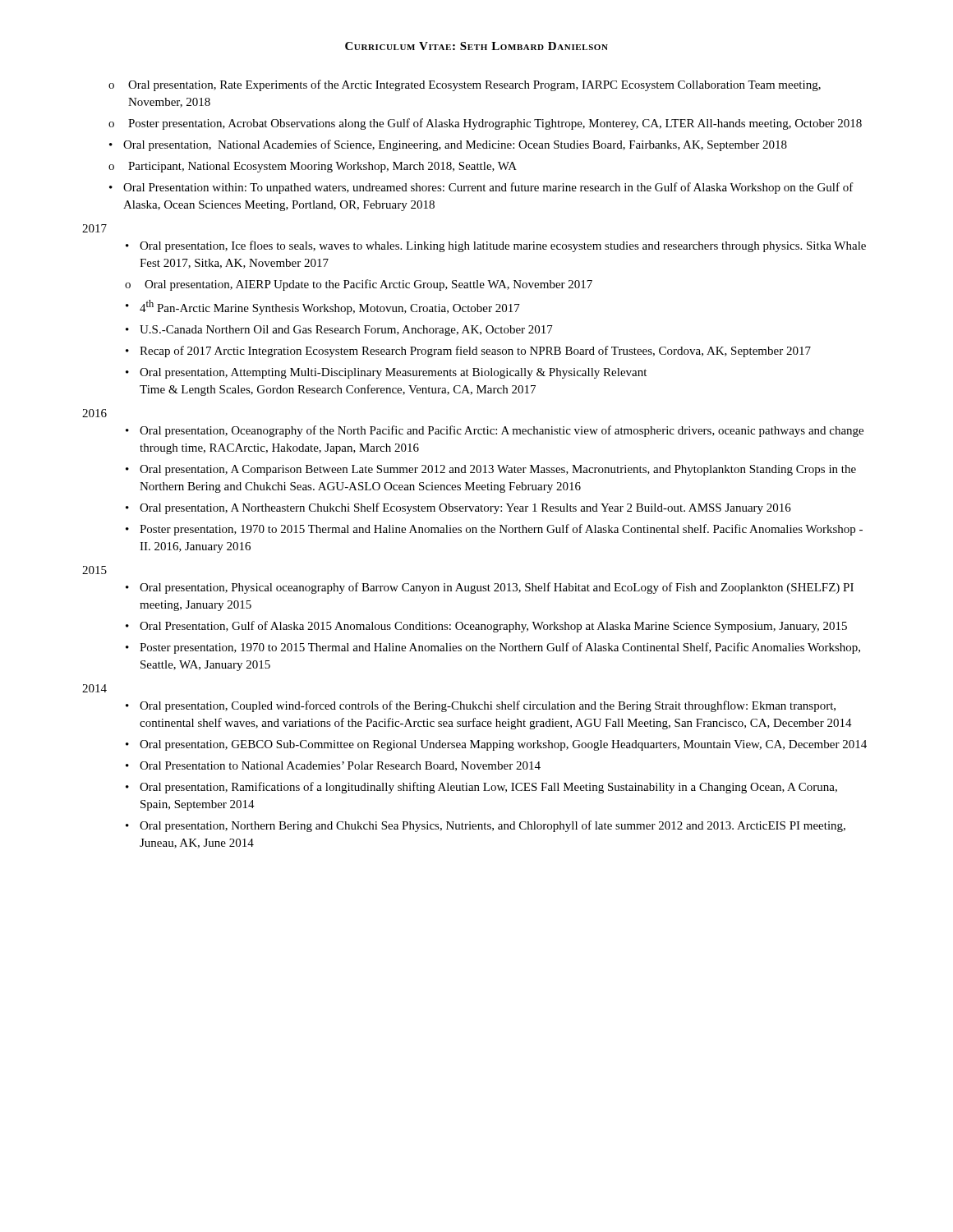The height and width of the screenshot is (1232, 953).
Task: Select the text block starting "• 4th Pan-Arctic Marine Synthesis"
Action: pyautogui.click(x=322, y=307)
